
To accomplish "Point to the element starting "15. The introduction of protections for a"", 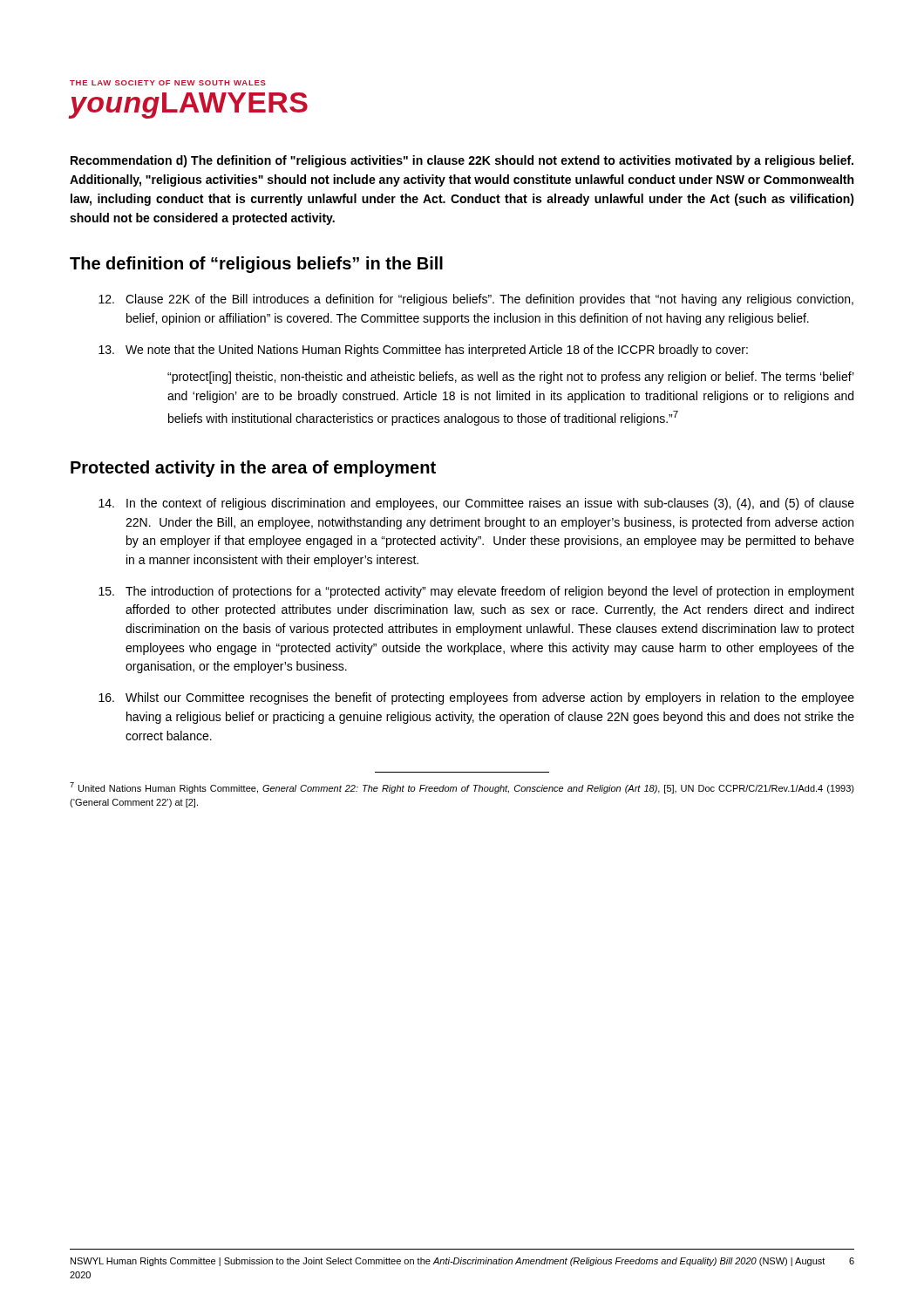I will pos(462,629).
